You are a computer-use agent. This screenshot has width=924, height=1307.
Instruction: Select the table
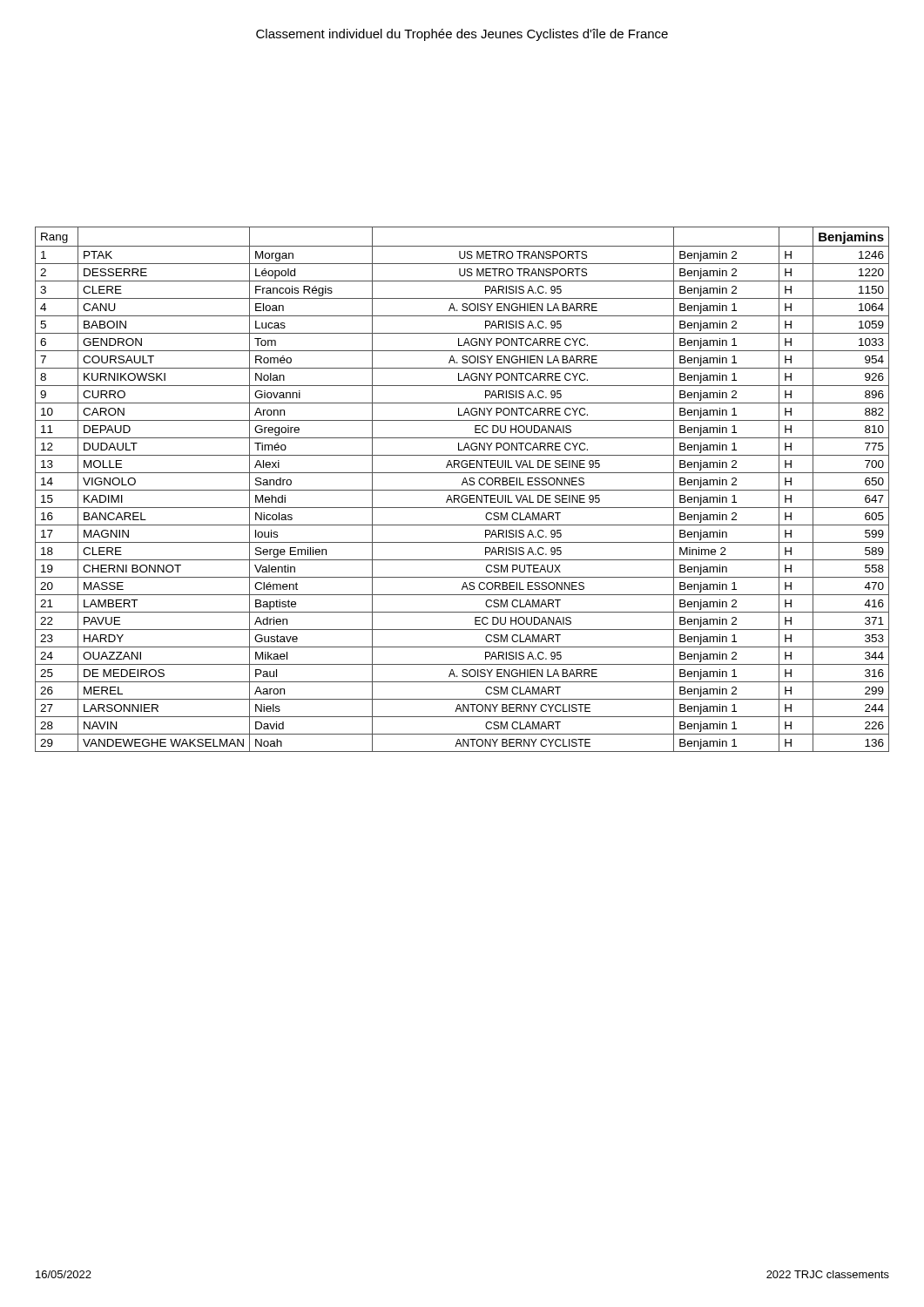click(x=462, y=489)
